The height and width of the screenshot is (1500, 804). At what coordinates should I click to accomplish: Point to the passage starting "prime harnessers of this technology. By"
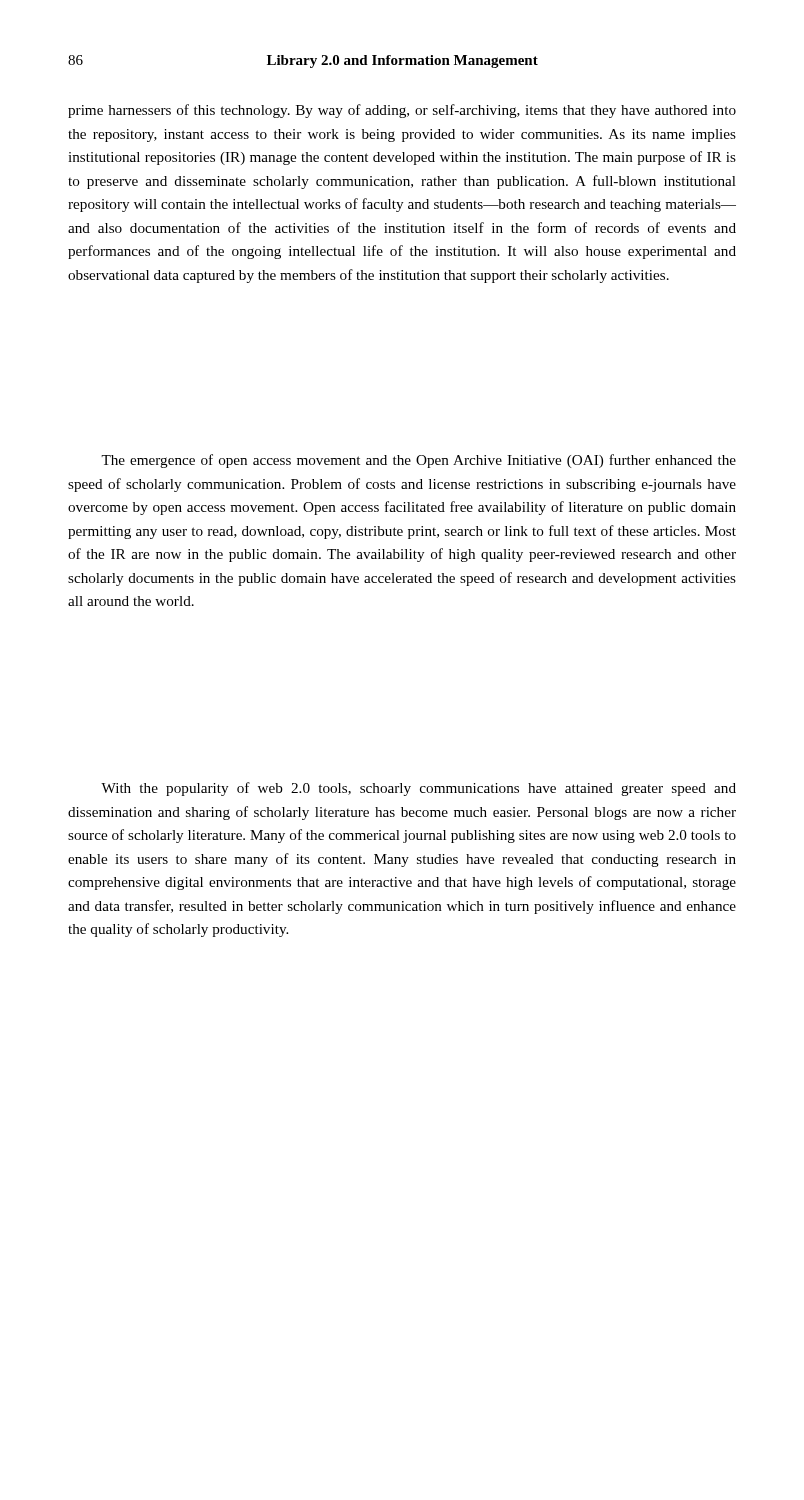pos(402,192)
